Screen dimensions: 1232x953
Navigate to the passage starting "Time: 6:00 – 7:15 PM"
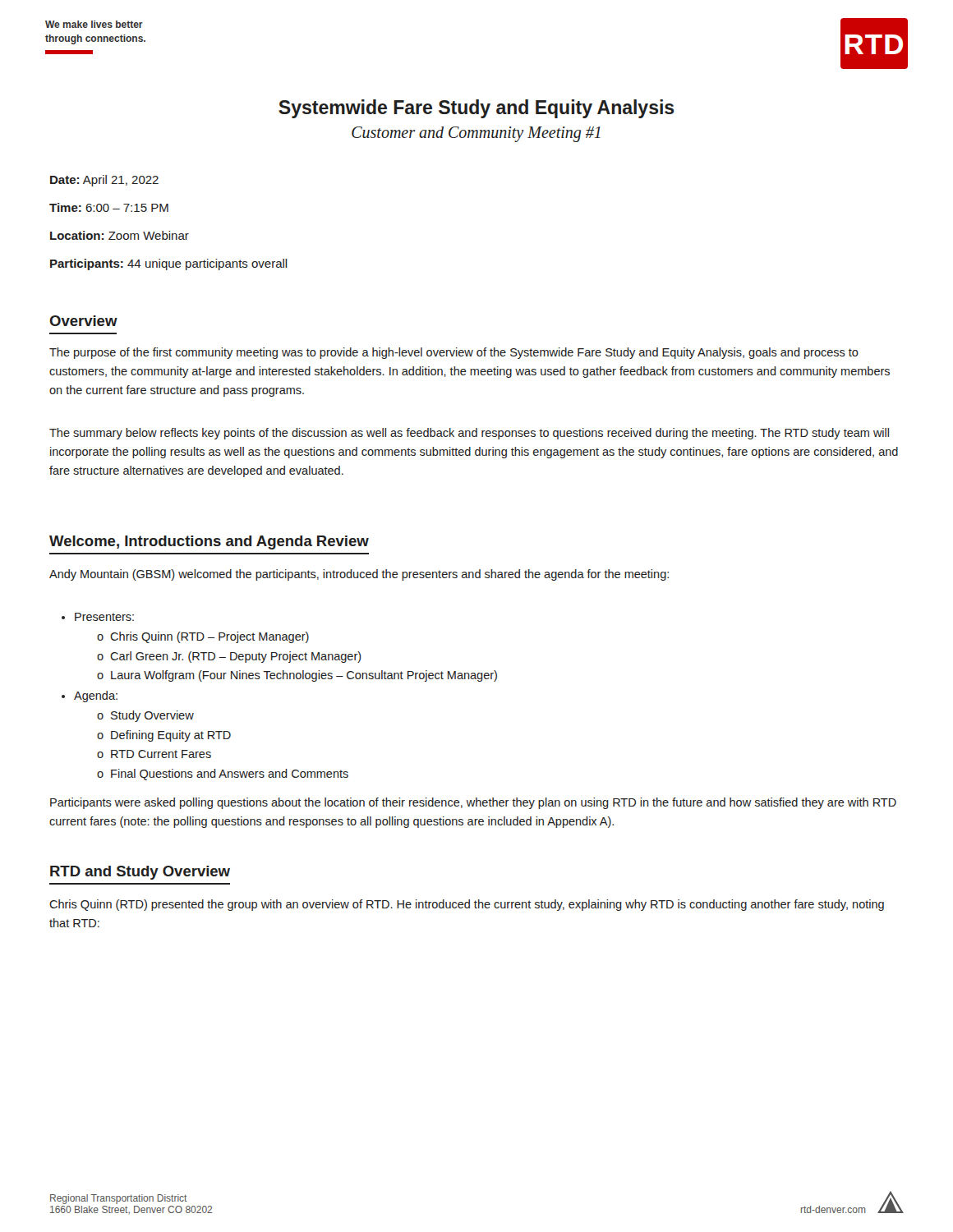(x=109, y=207)
